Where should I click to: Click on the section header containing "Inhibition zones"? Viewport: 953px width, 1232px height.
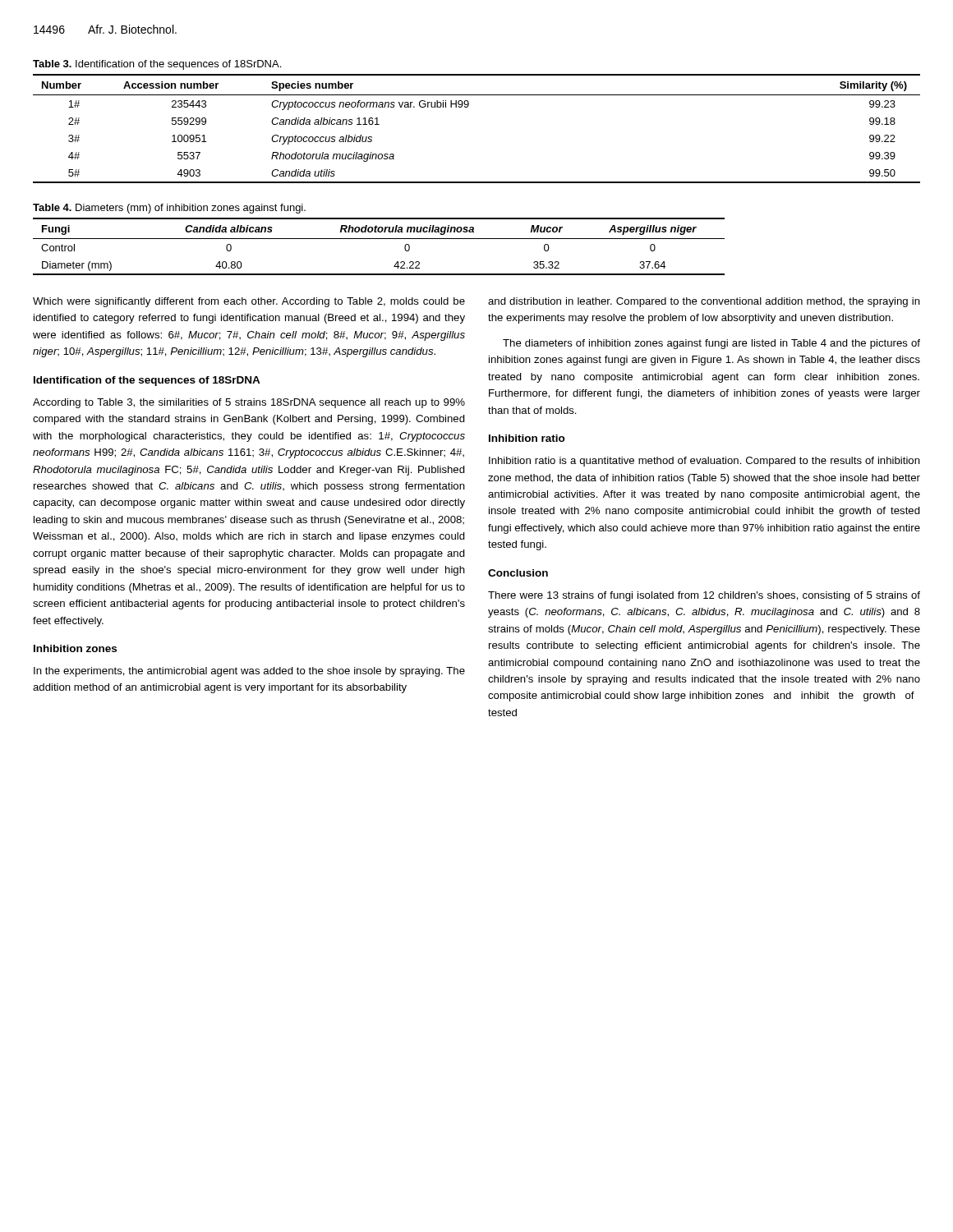coord(75,649)
